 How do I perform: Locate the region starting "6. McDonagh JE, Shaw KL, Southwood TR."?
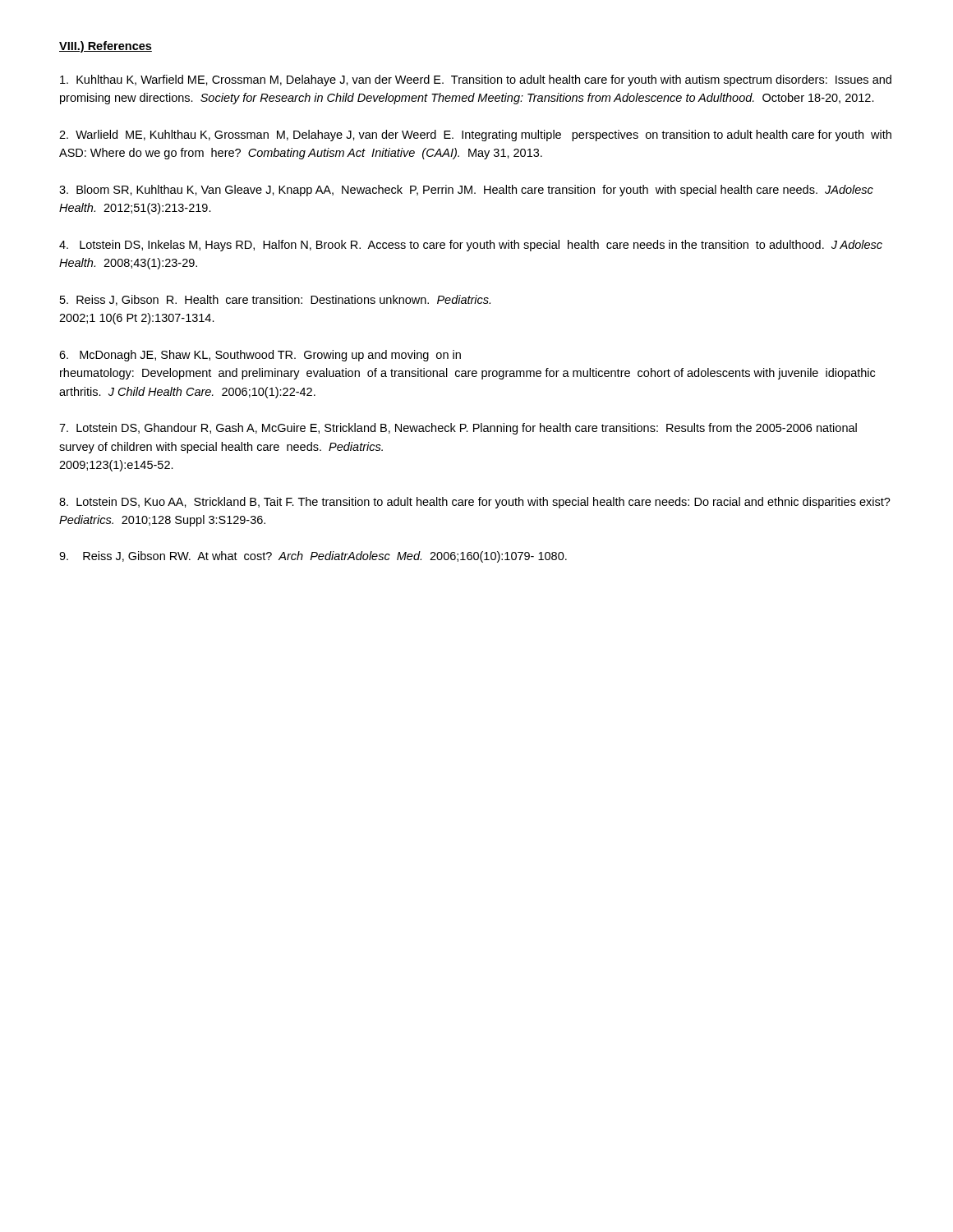[x=467, y=373]
